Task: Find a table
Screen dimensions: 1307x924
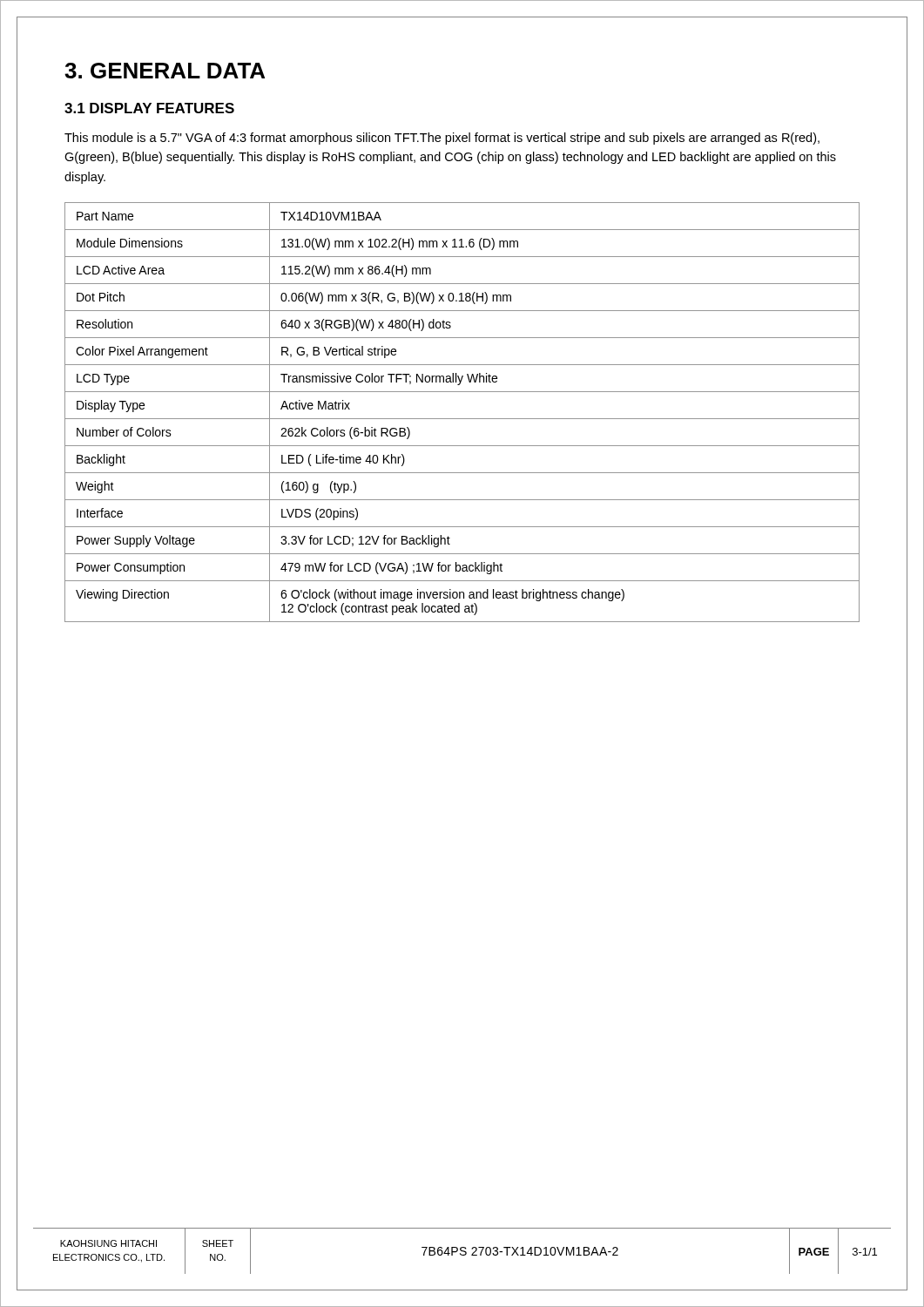Action: click(462, 412)
